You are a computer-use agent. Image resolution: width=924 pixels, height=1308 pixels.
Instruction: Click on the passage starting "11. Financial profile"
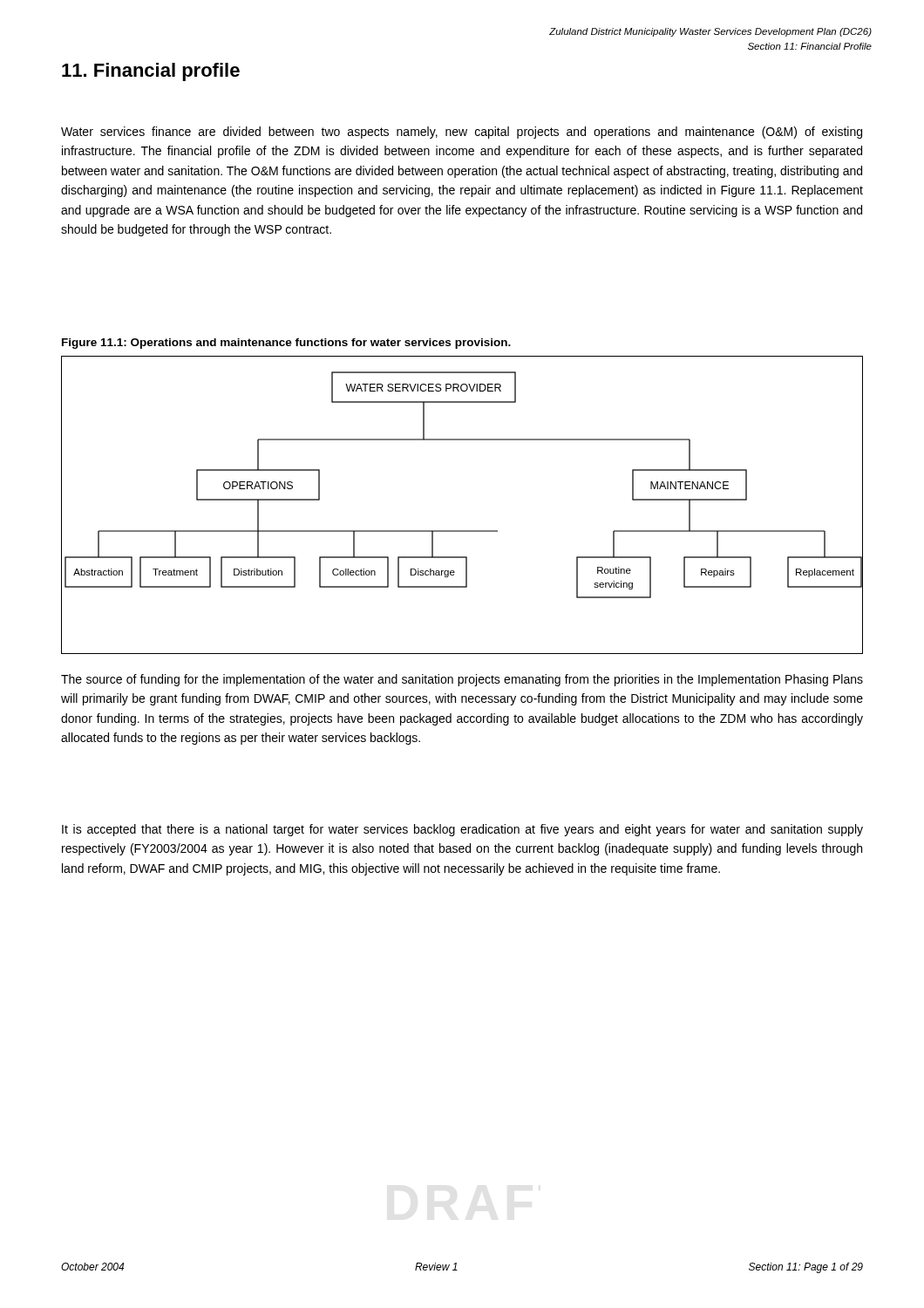(151, 70)
